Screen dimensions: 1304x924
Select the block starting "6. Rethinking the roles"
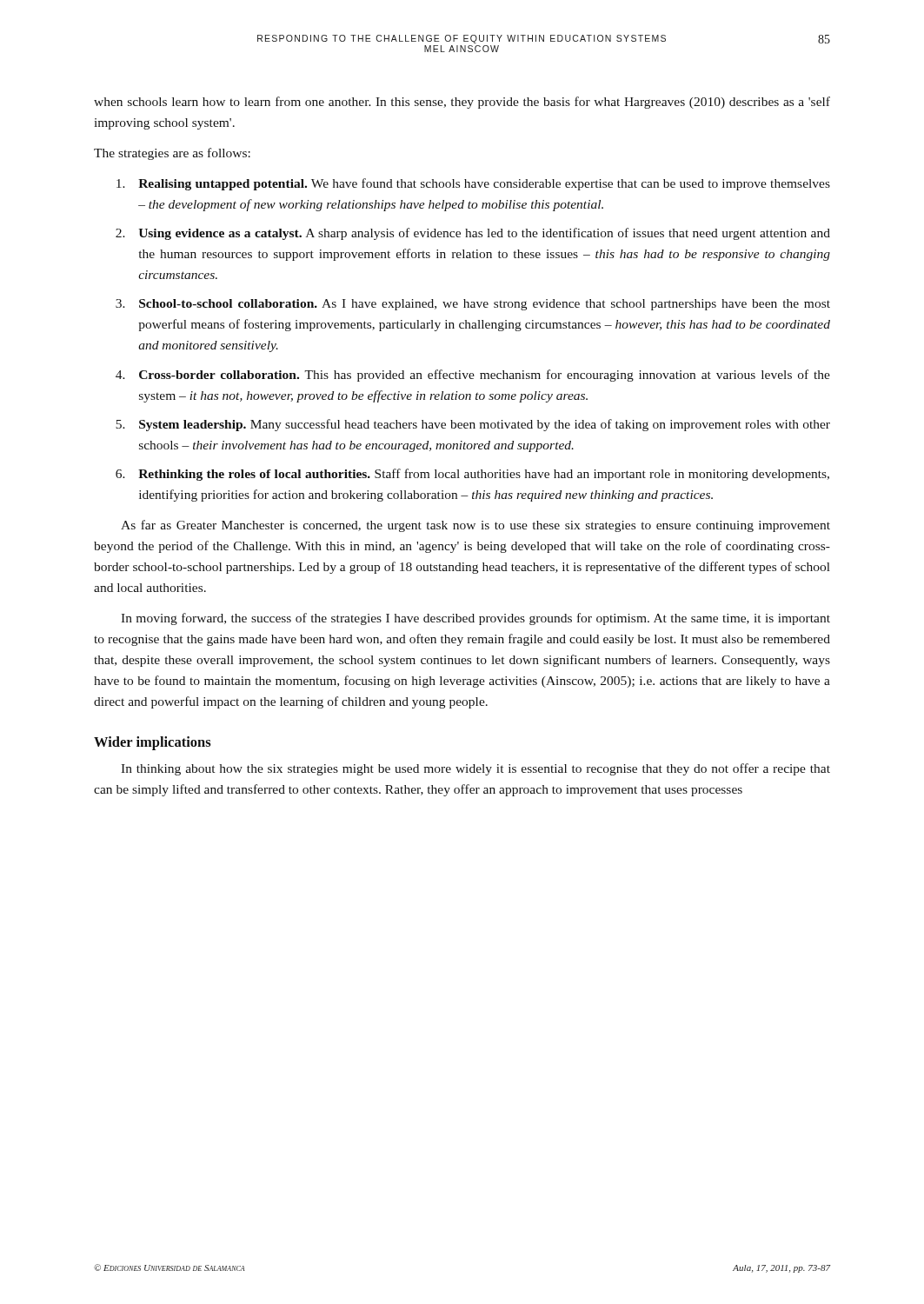(x=473, y=485)
